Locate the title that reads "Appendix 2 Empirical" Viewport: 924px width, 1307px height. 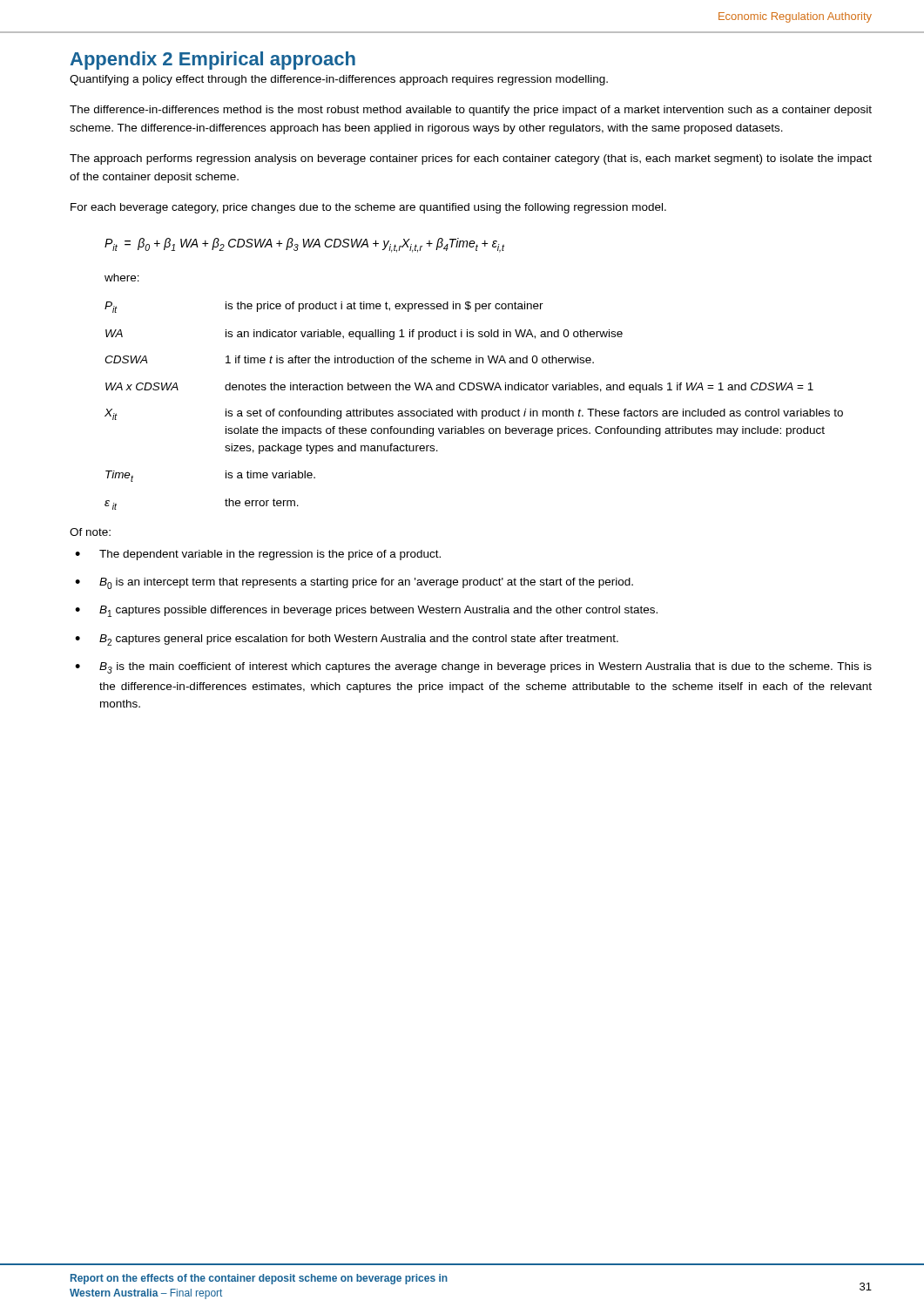pos(213,59)
